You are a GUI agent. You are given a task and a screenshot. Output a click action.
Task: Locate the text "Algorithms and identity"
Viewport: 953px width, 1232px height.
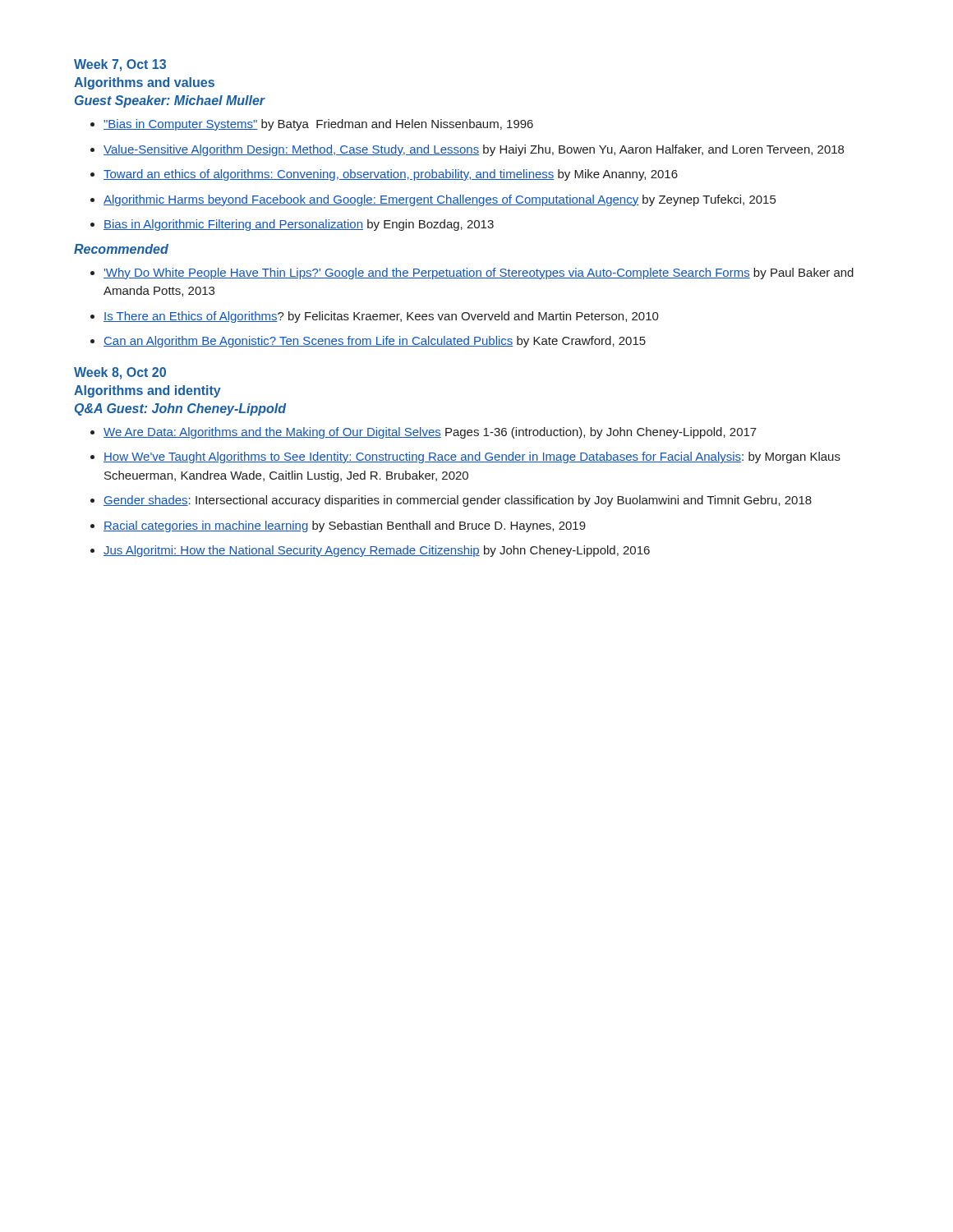[x=147, y=390]
